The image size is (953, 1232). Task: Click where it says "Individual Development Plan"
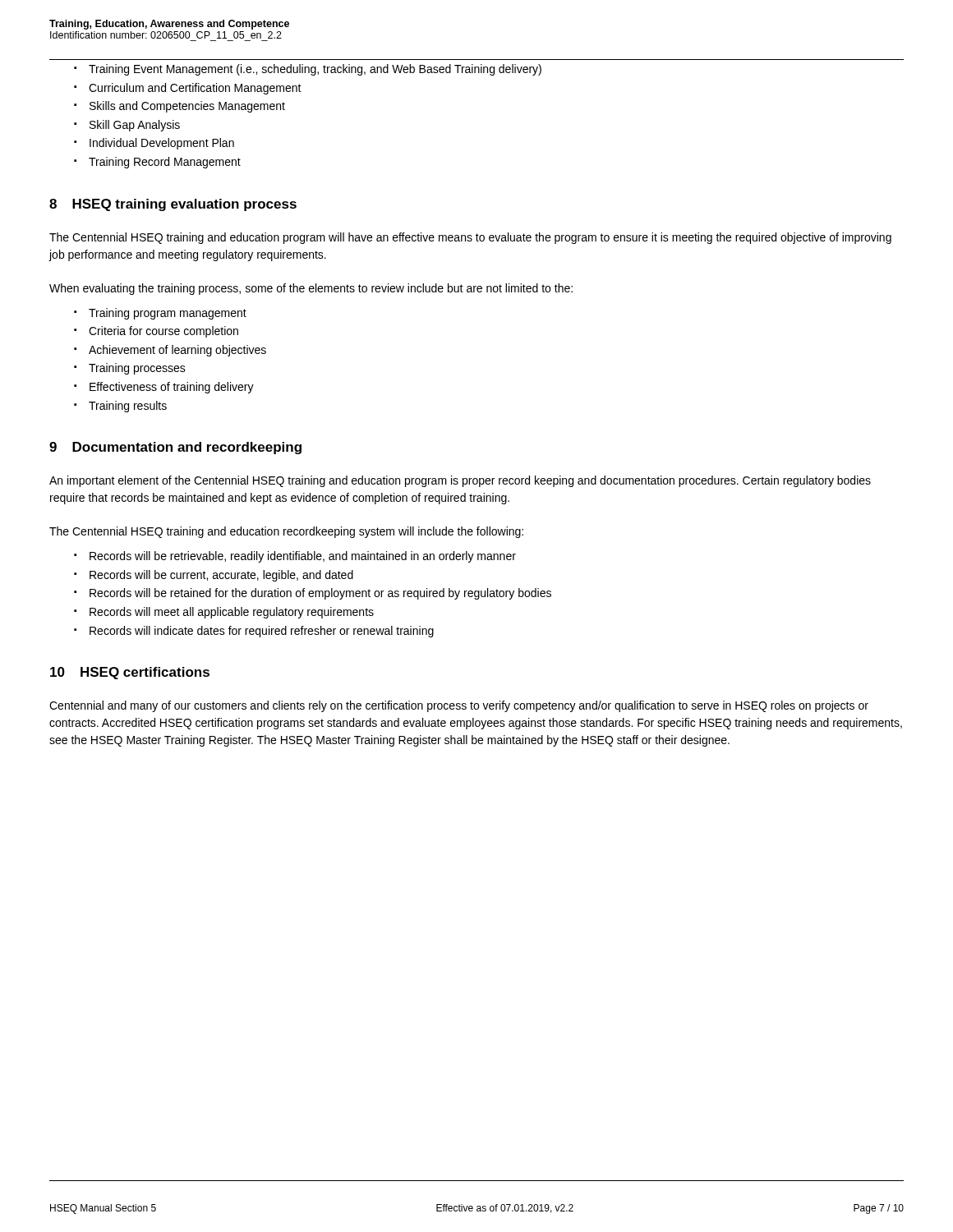tap(154, 144)
